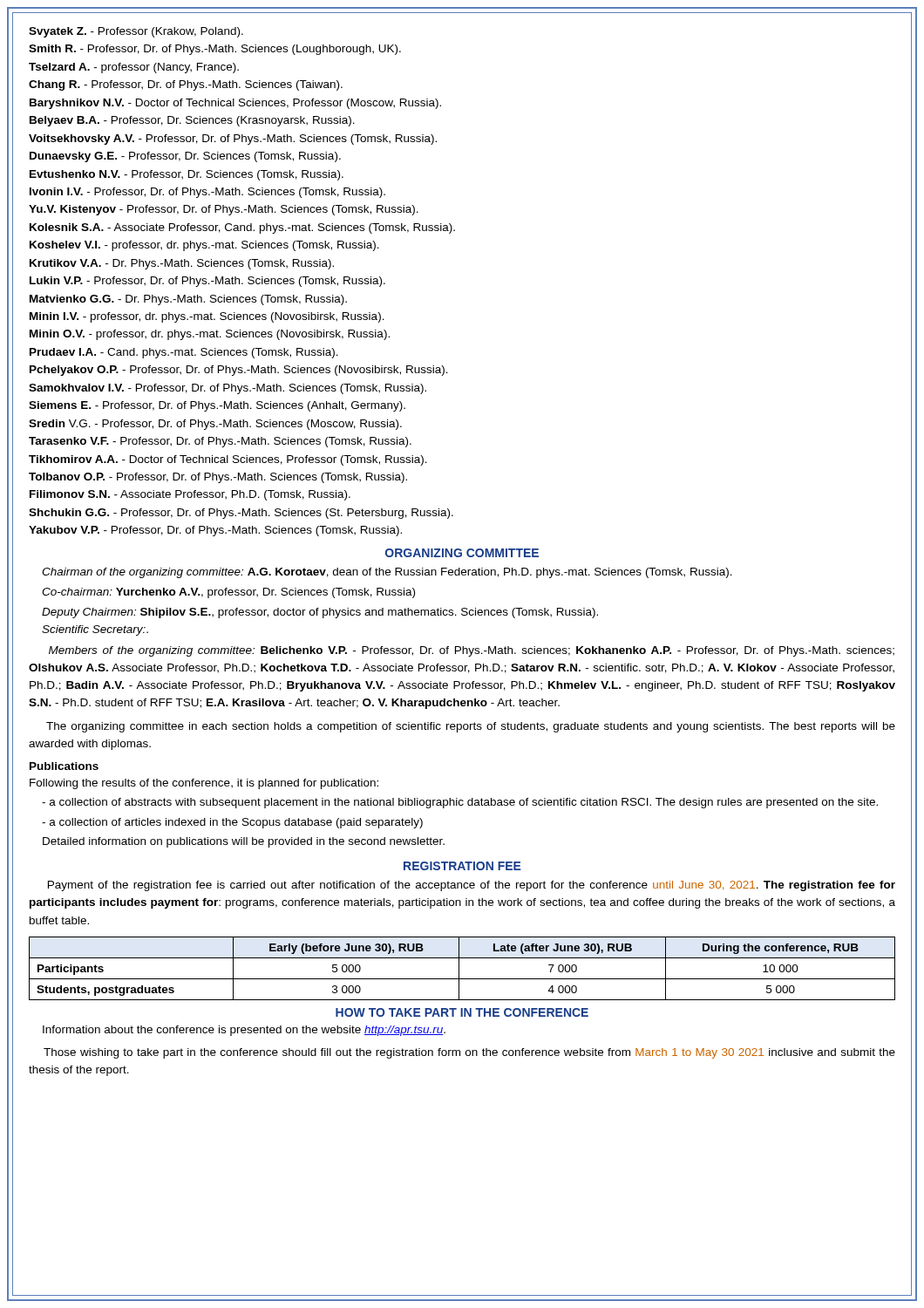Image resolution: width=924 pixels, height=1308 pixels.
Task: Click the passage that begins "Samokhvalov I.V. - Professor, Dr. of"
Action: click(228, 387)
